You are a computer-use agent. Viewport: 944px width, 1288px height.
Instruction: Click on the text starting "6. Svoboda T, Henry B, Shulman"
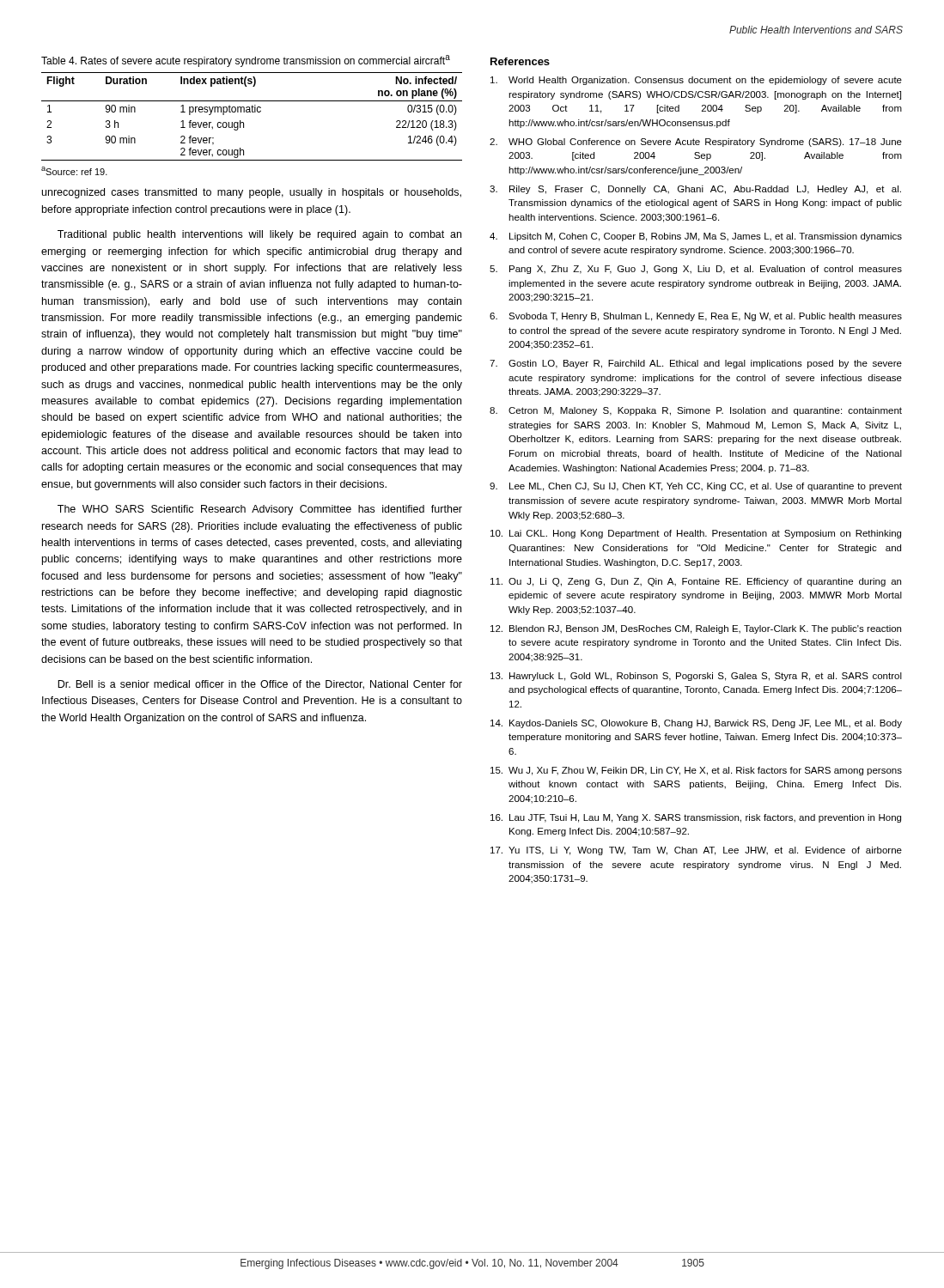696,331
